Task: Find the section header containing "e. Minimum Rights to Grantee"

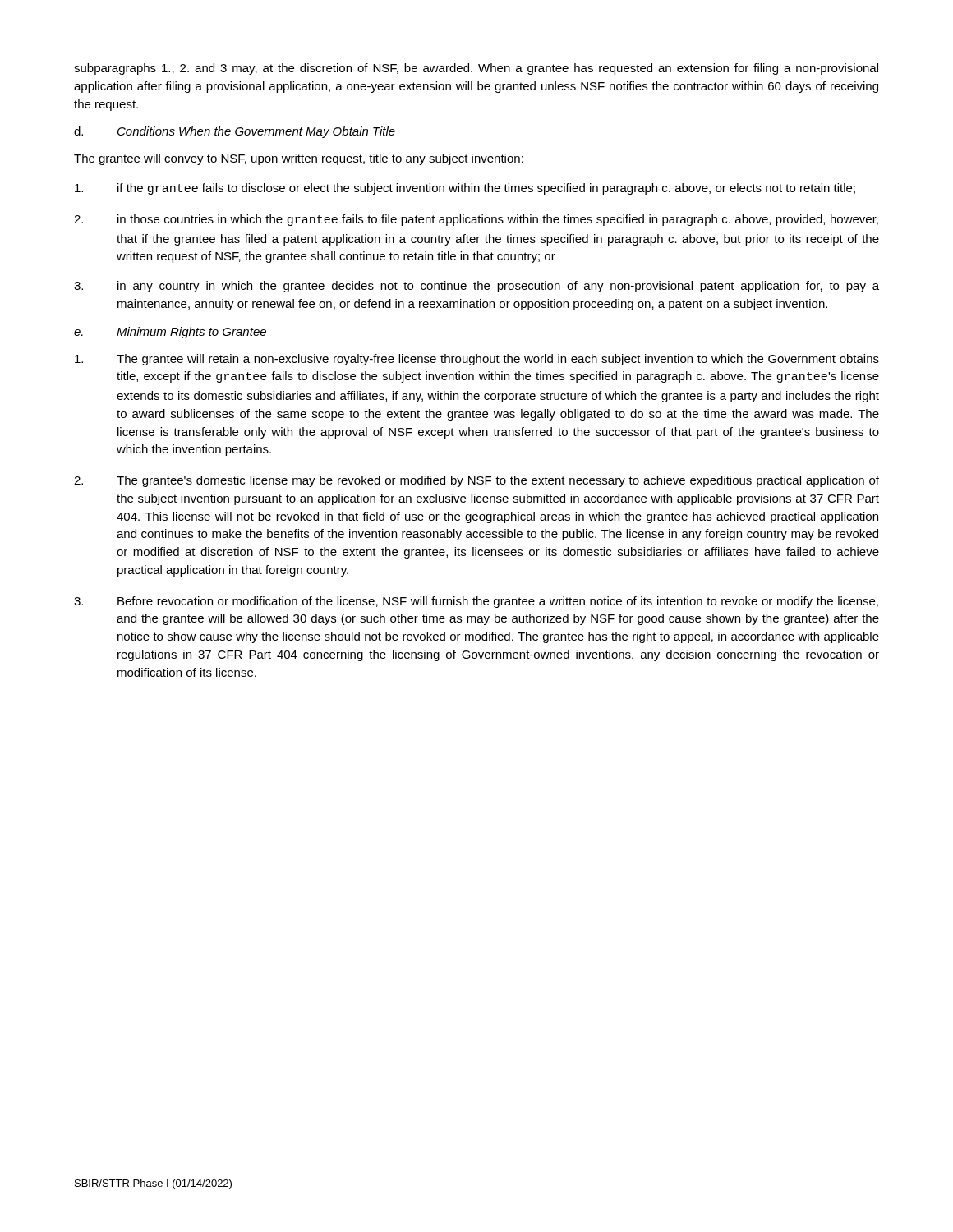Action: tap(170, 331)
